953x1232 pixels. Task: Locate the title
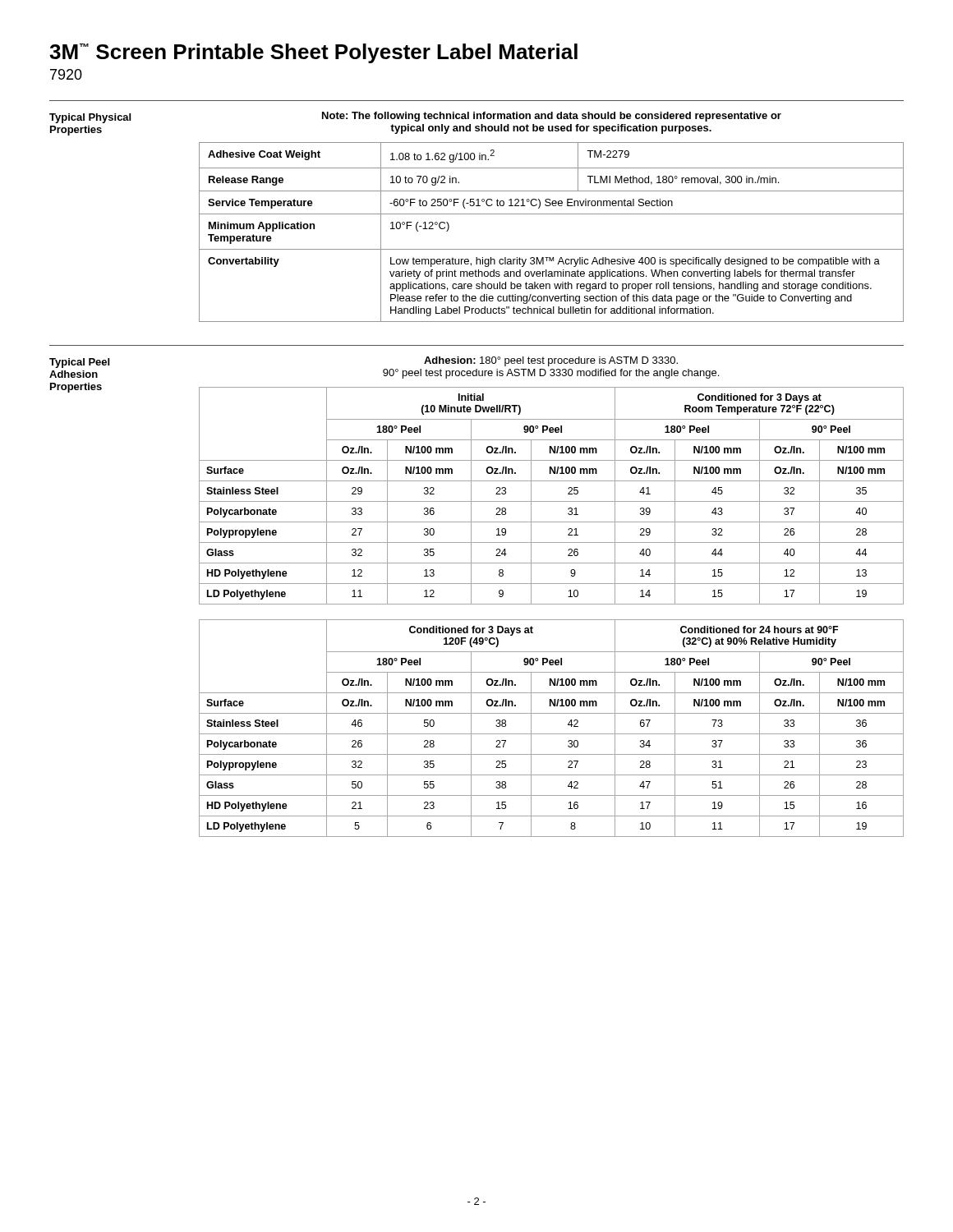pos(476,62)
